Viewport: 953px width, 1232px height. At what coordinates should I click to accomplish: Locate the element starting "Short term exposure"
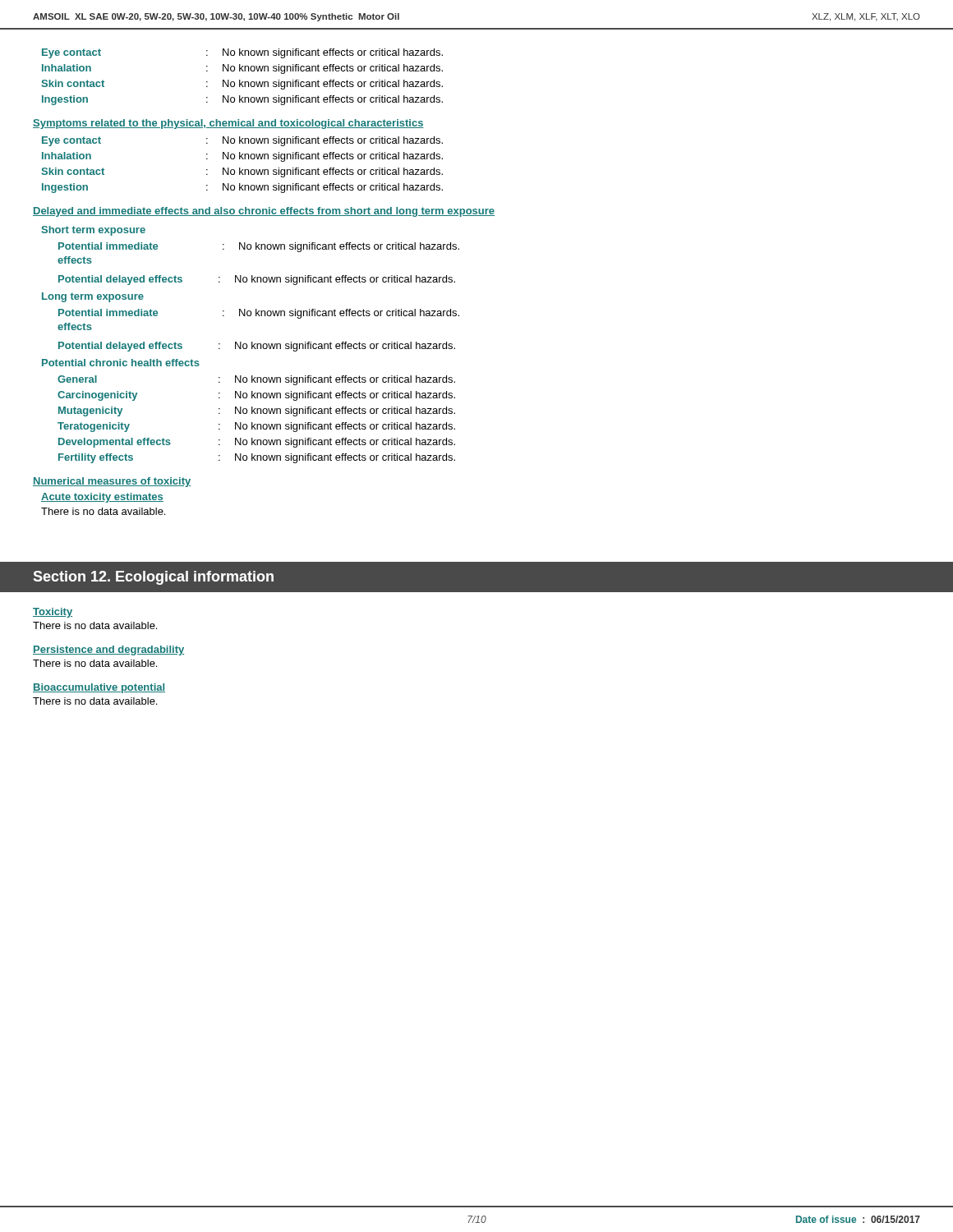tap(93, 230)
